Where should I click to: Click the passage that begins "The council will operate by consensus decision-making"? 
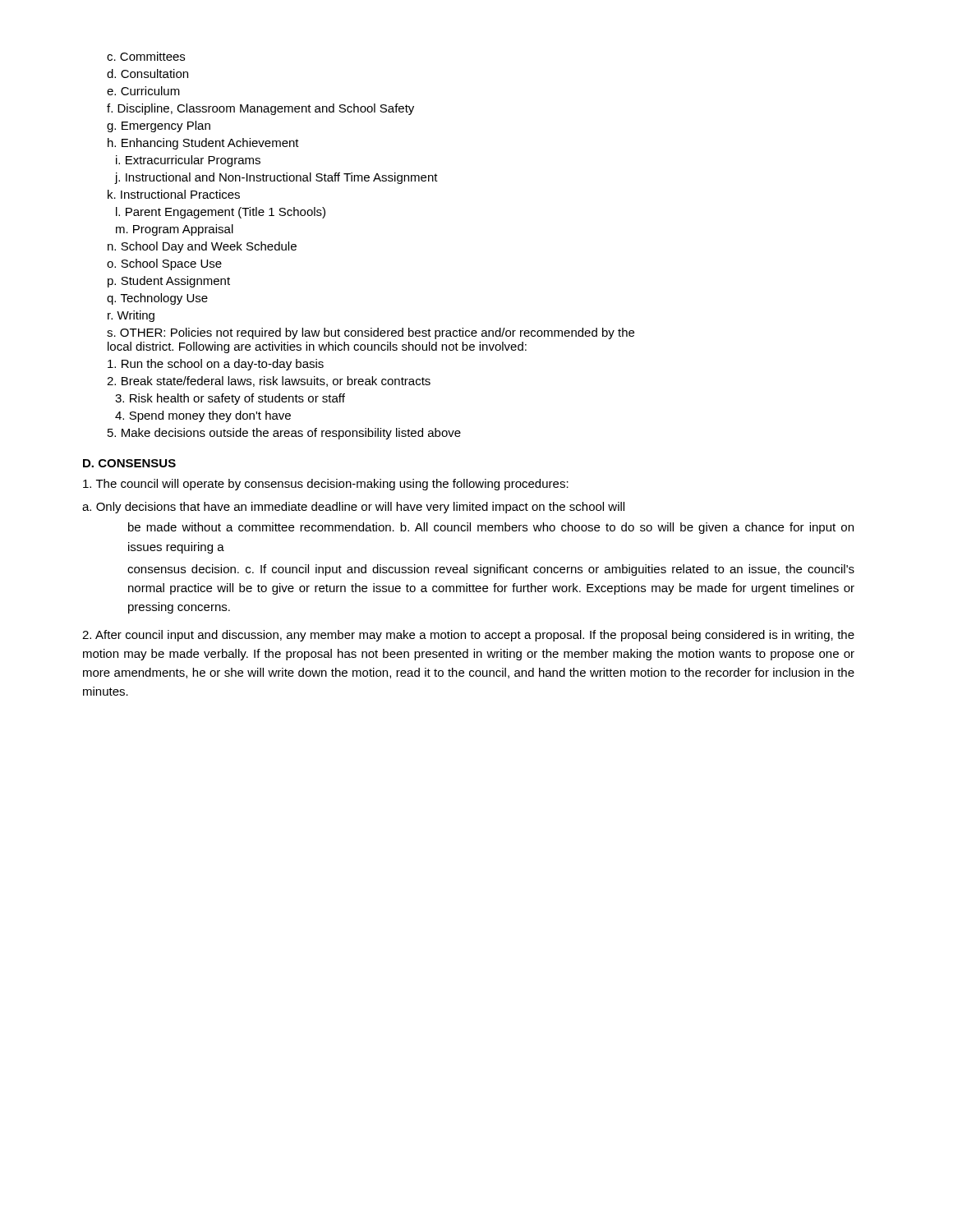pyautogui.click(x=326, y=483)
